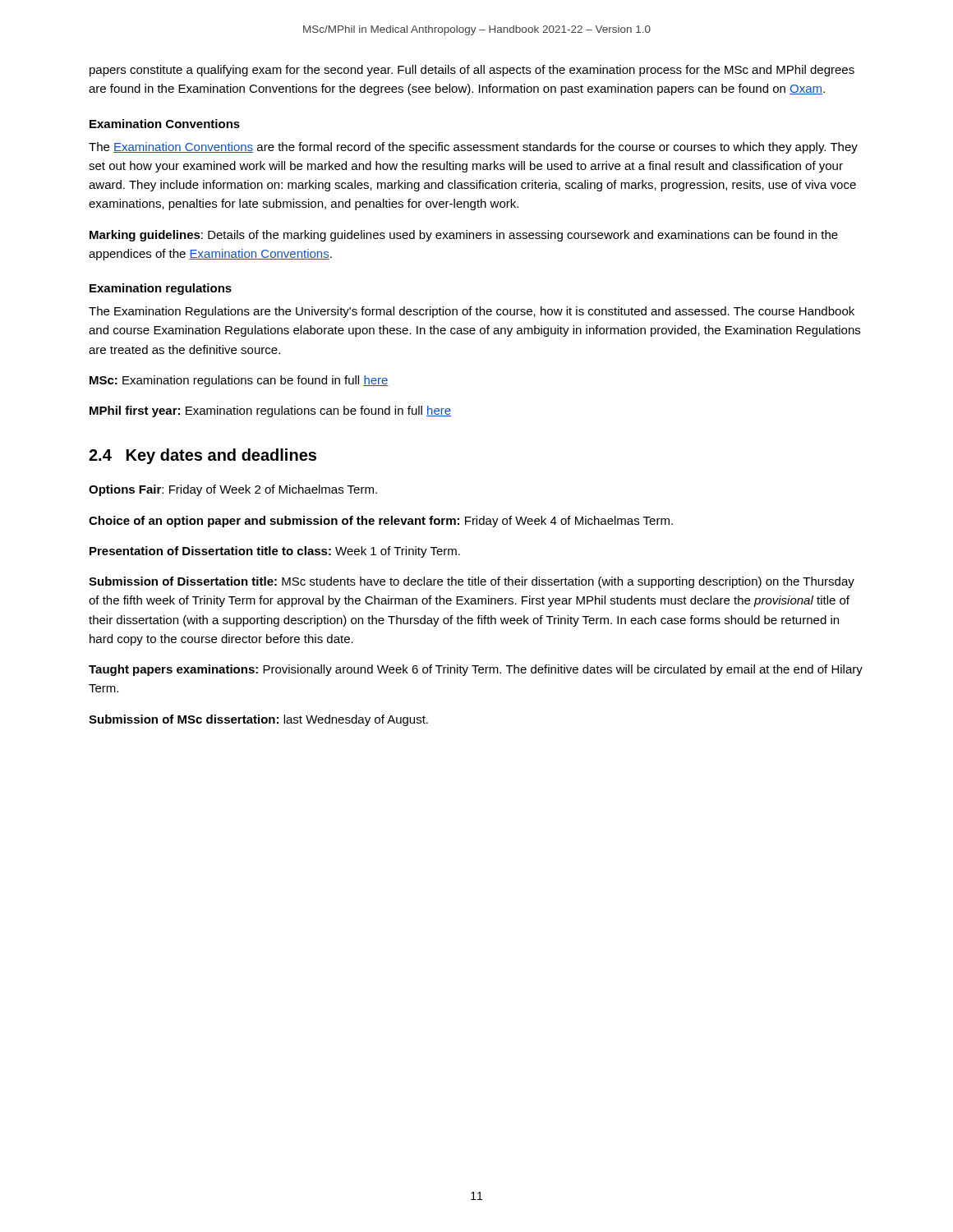
Task: Select the element starting "Submission of MSc dissertation:"
Action: 258,720
